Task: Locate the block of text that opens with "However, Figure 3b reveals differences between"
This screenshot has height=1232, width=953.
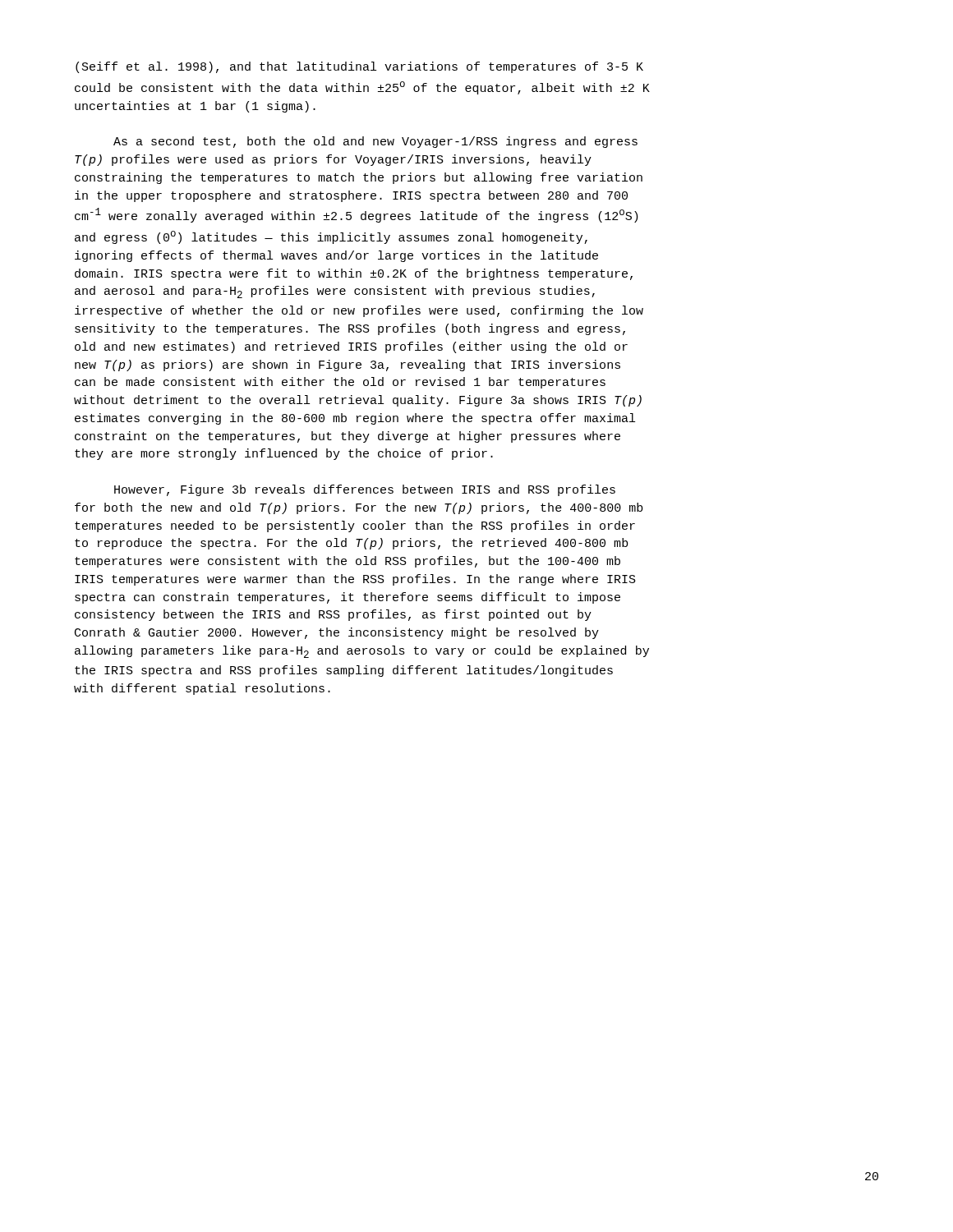Action: [x=362, y=590]
